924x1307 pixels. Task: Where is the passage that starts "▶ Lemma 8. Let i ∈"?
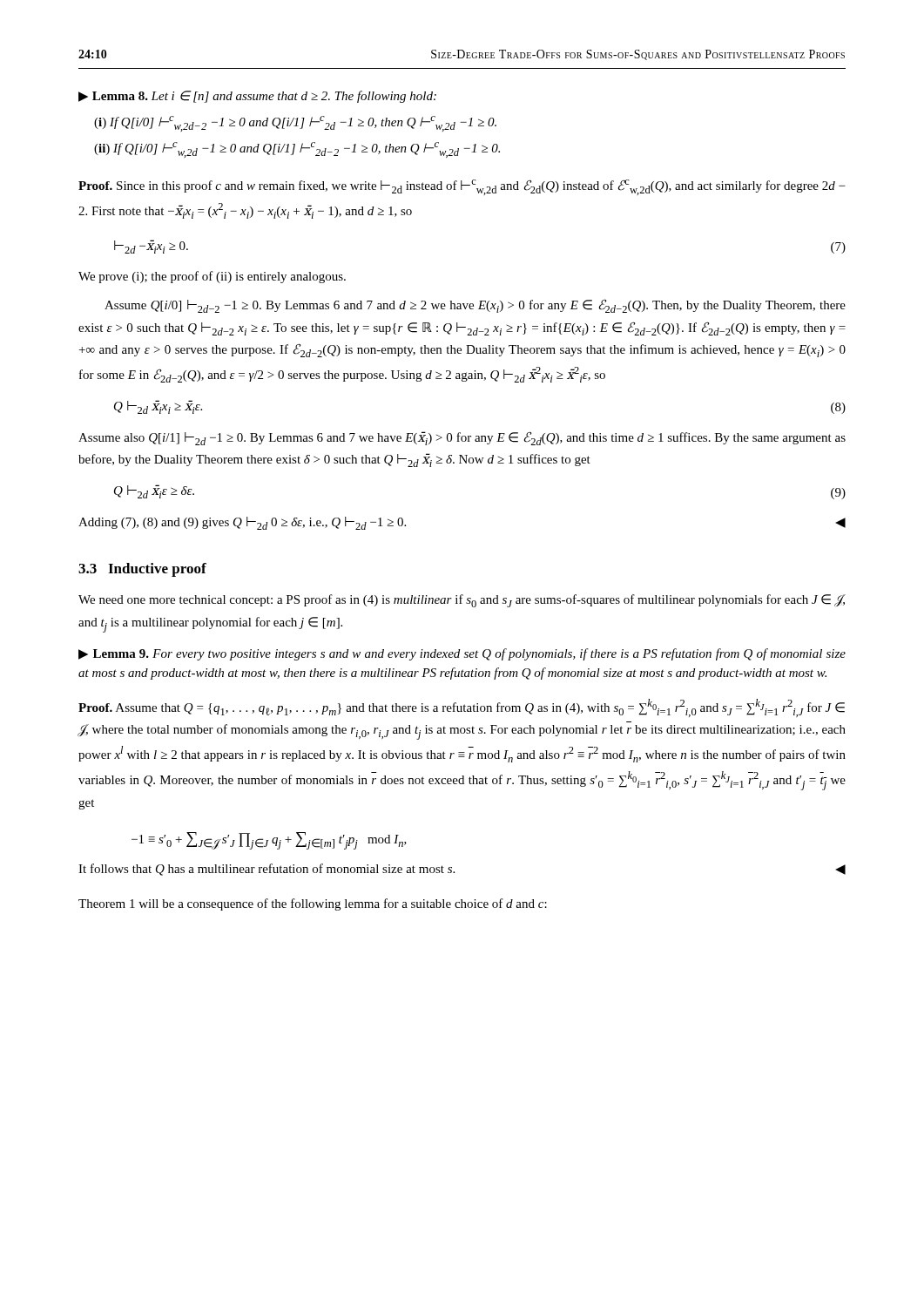[462, 124]
